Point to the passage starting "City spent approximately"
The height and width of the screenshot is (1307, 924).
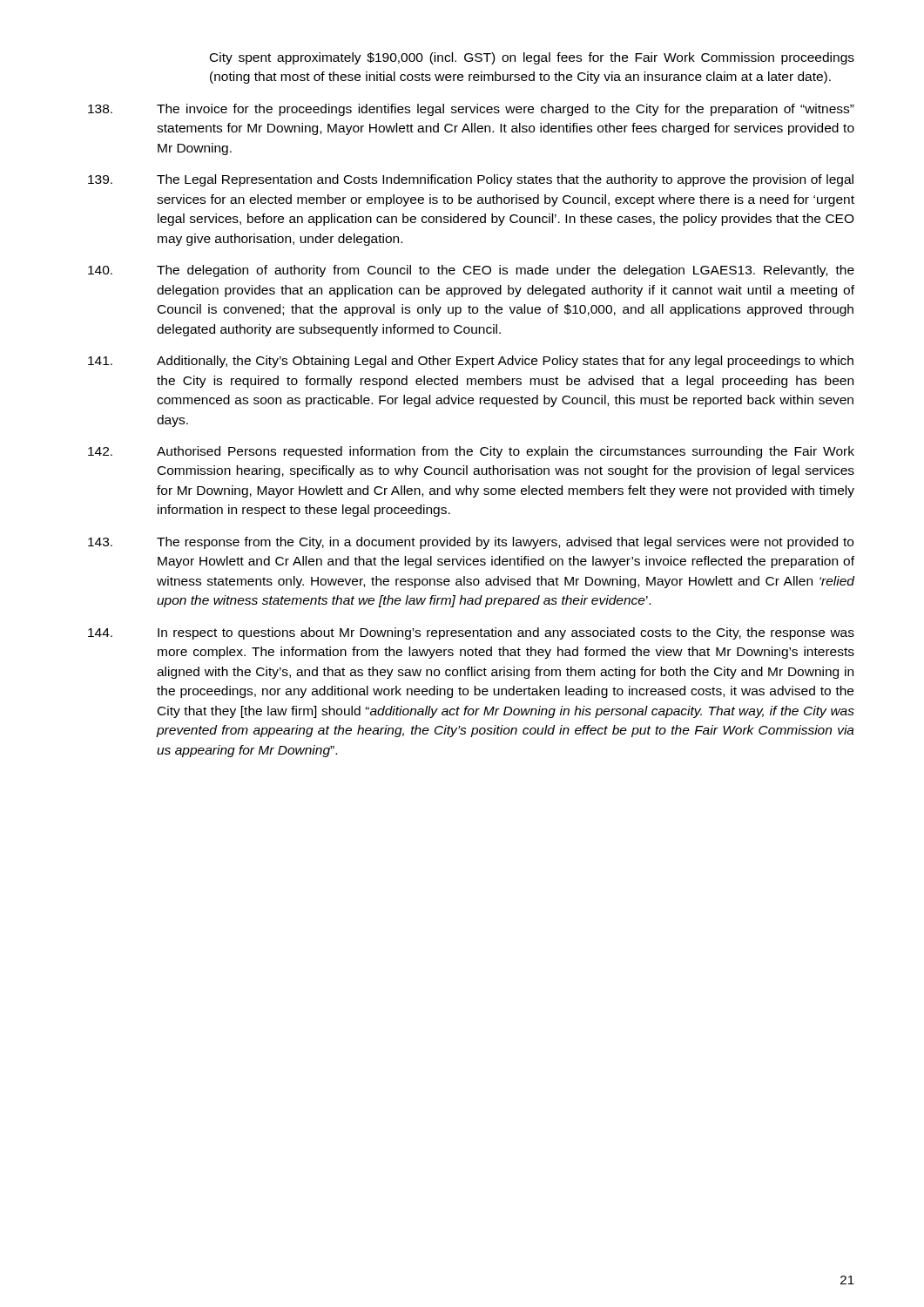532,67
